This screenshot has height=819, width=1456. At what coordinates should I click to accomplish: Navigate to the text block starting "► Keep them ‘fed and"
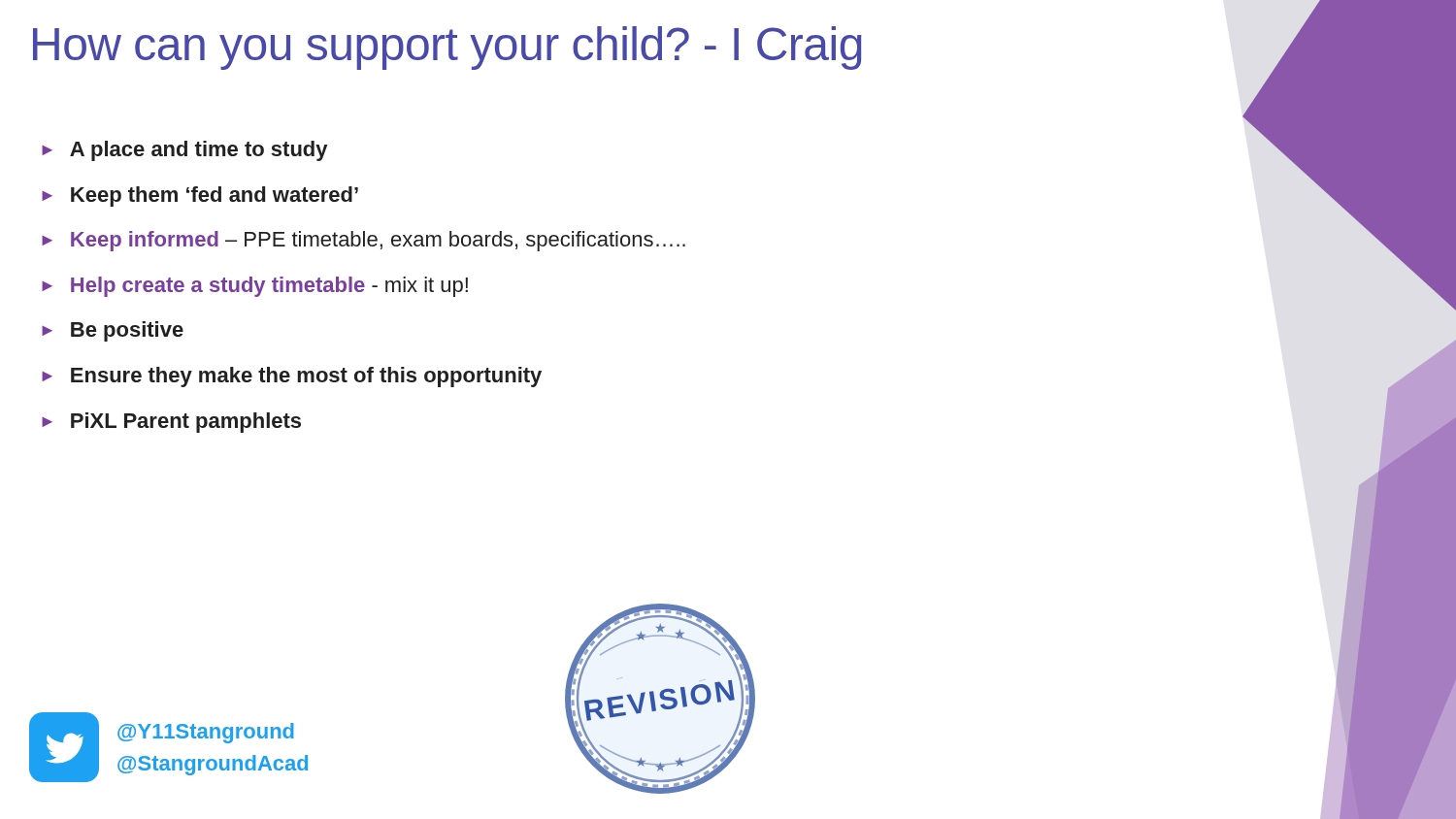(199, 195)
